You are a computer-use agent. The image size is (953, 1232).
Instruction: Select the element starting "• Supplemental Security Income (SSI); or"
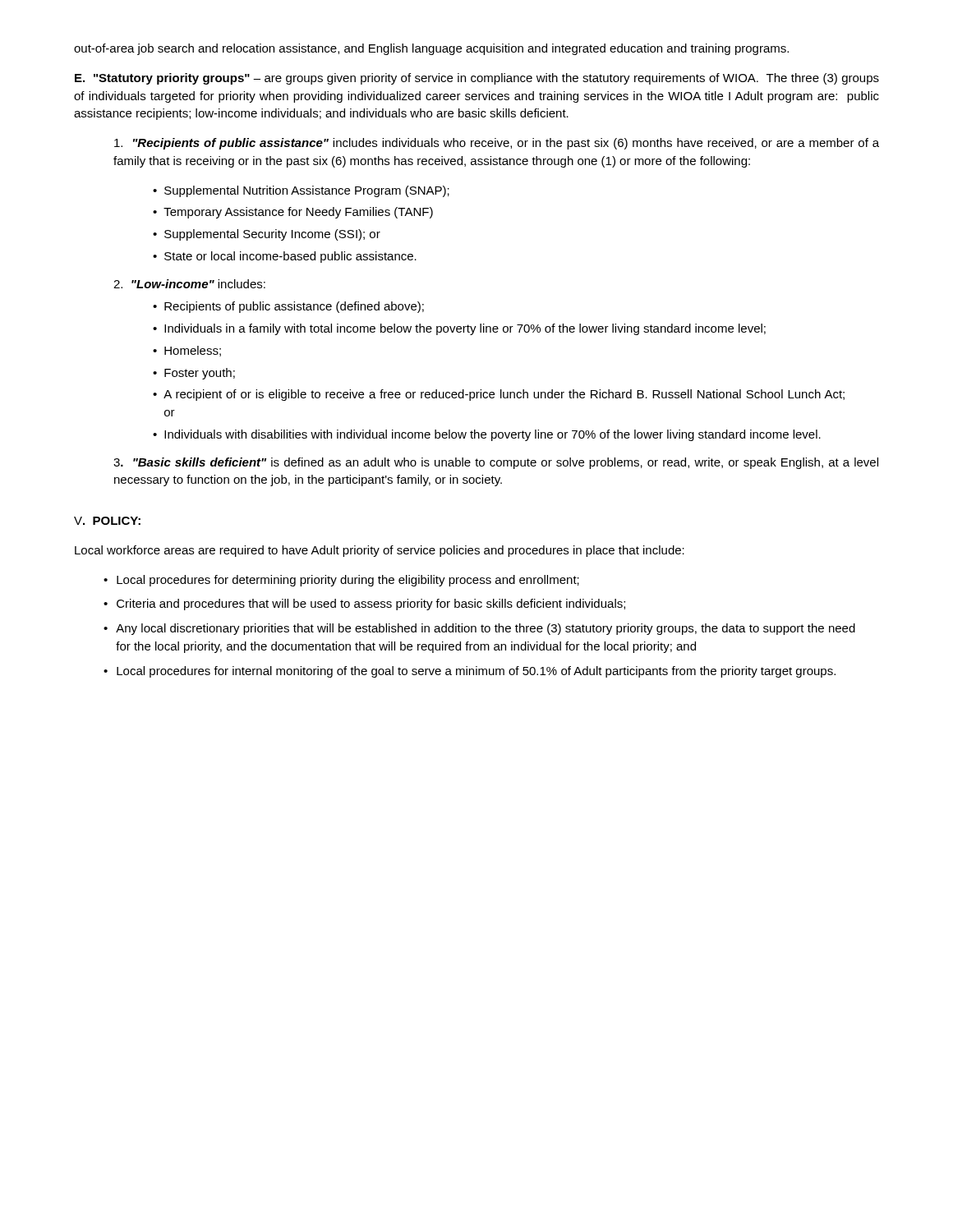266,234
